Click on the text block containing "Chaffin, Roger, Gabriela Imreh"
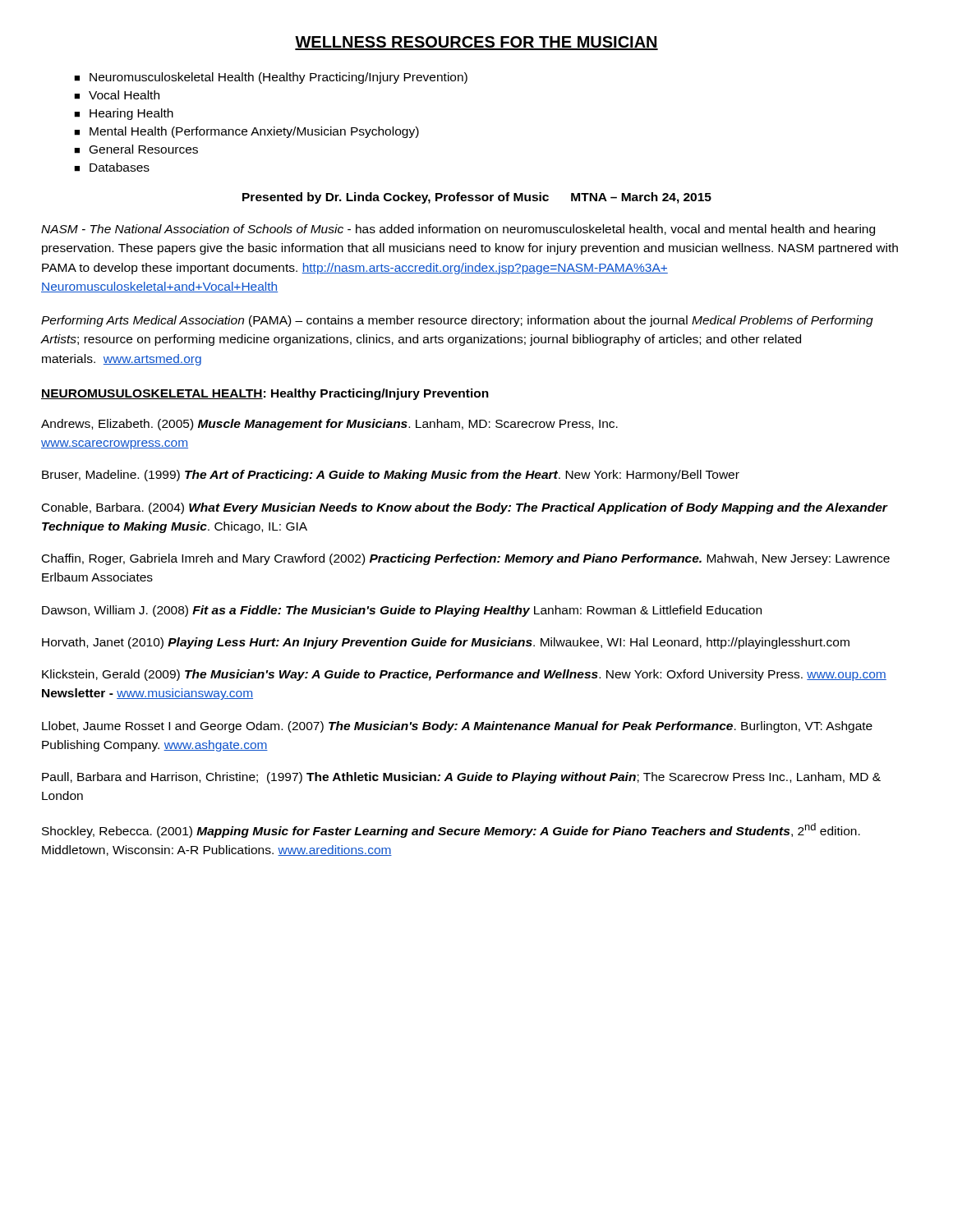 point(466,568)
